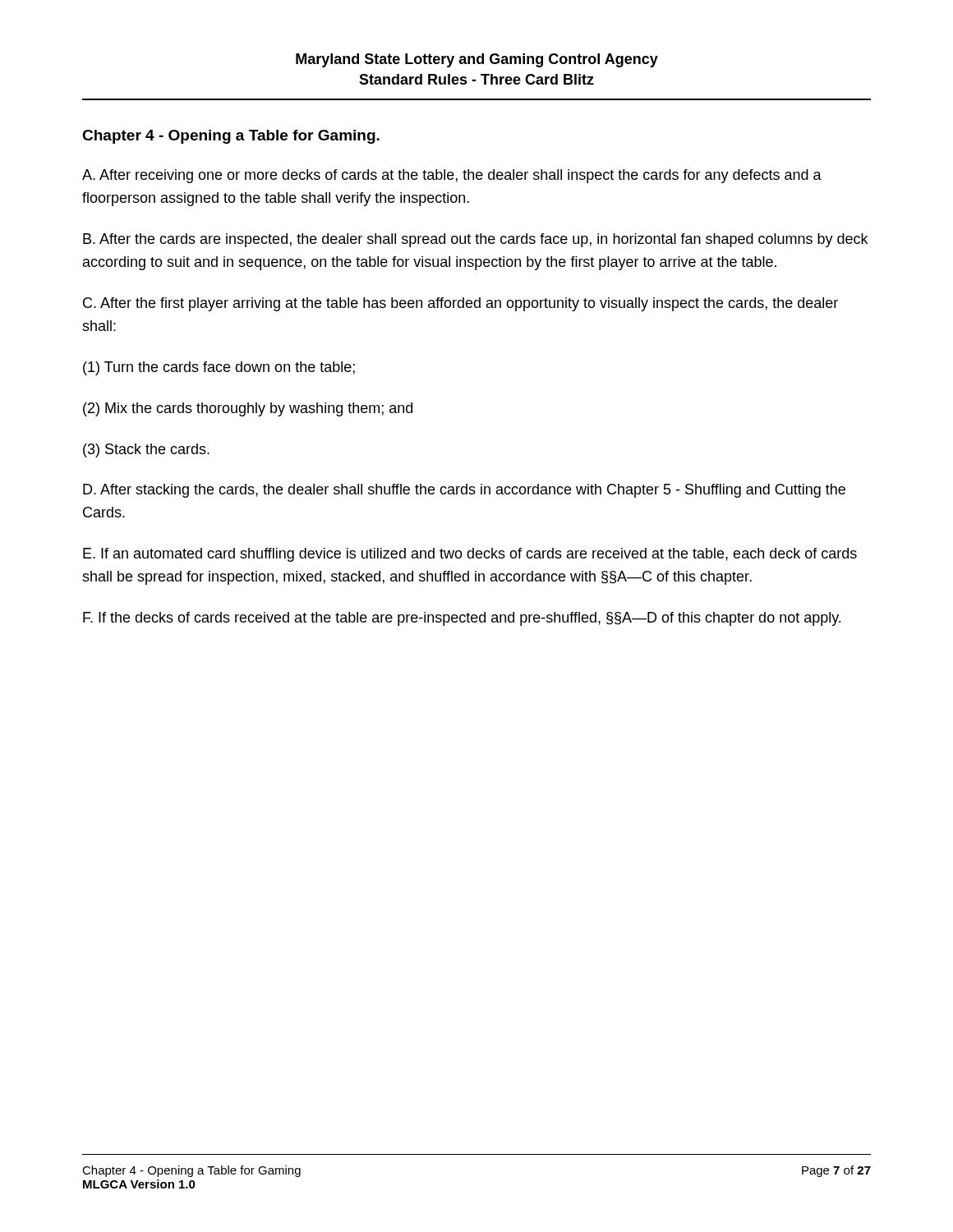Find the block starting "(1) Turn the cards face"
Image resolution: width=953 pixels, height=1232 pixels.
click(x=219, y=367)
